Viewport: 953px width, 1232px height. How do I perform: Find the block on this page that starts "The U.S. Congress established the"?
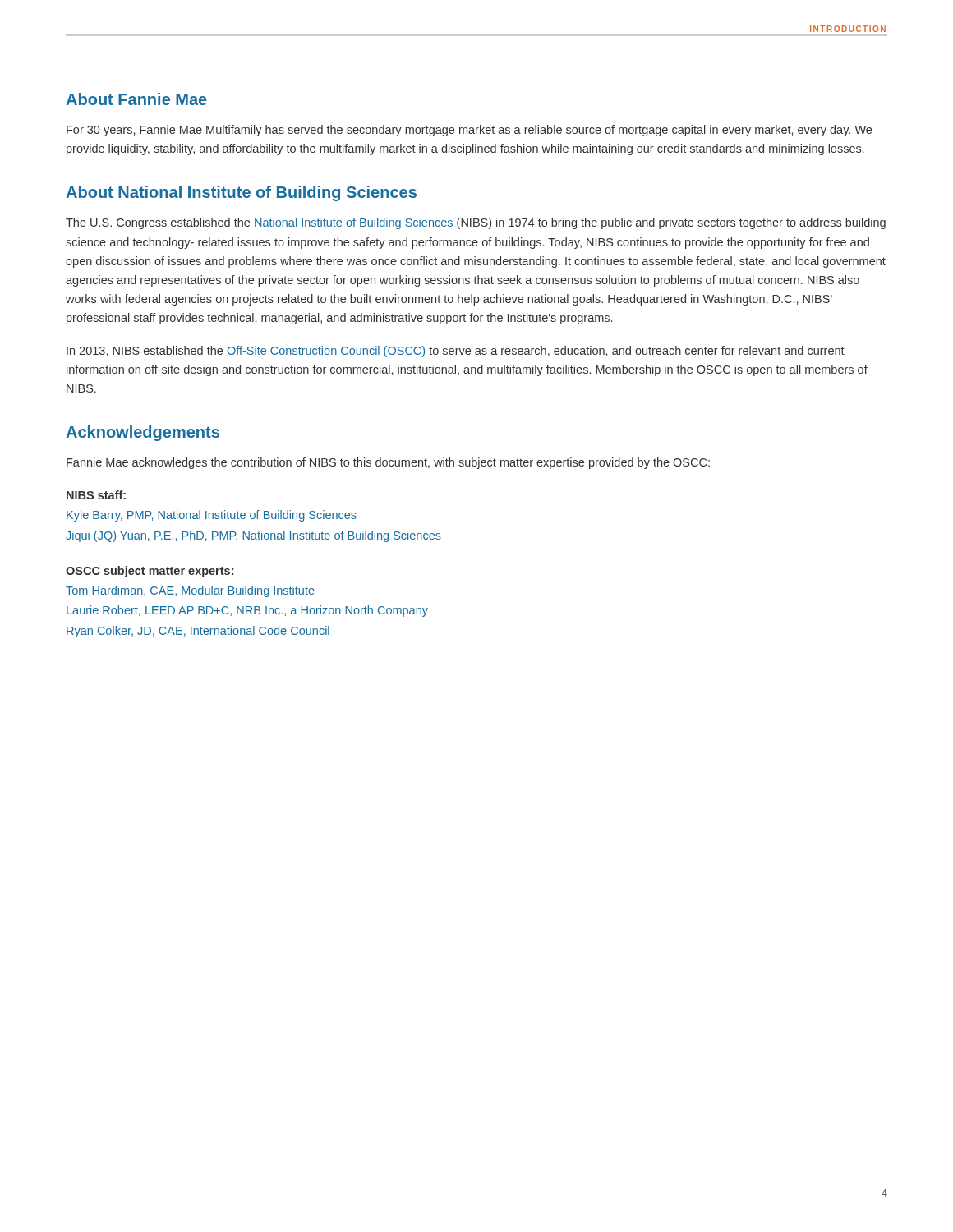[x=476, y=270]
